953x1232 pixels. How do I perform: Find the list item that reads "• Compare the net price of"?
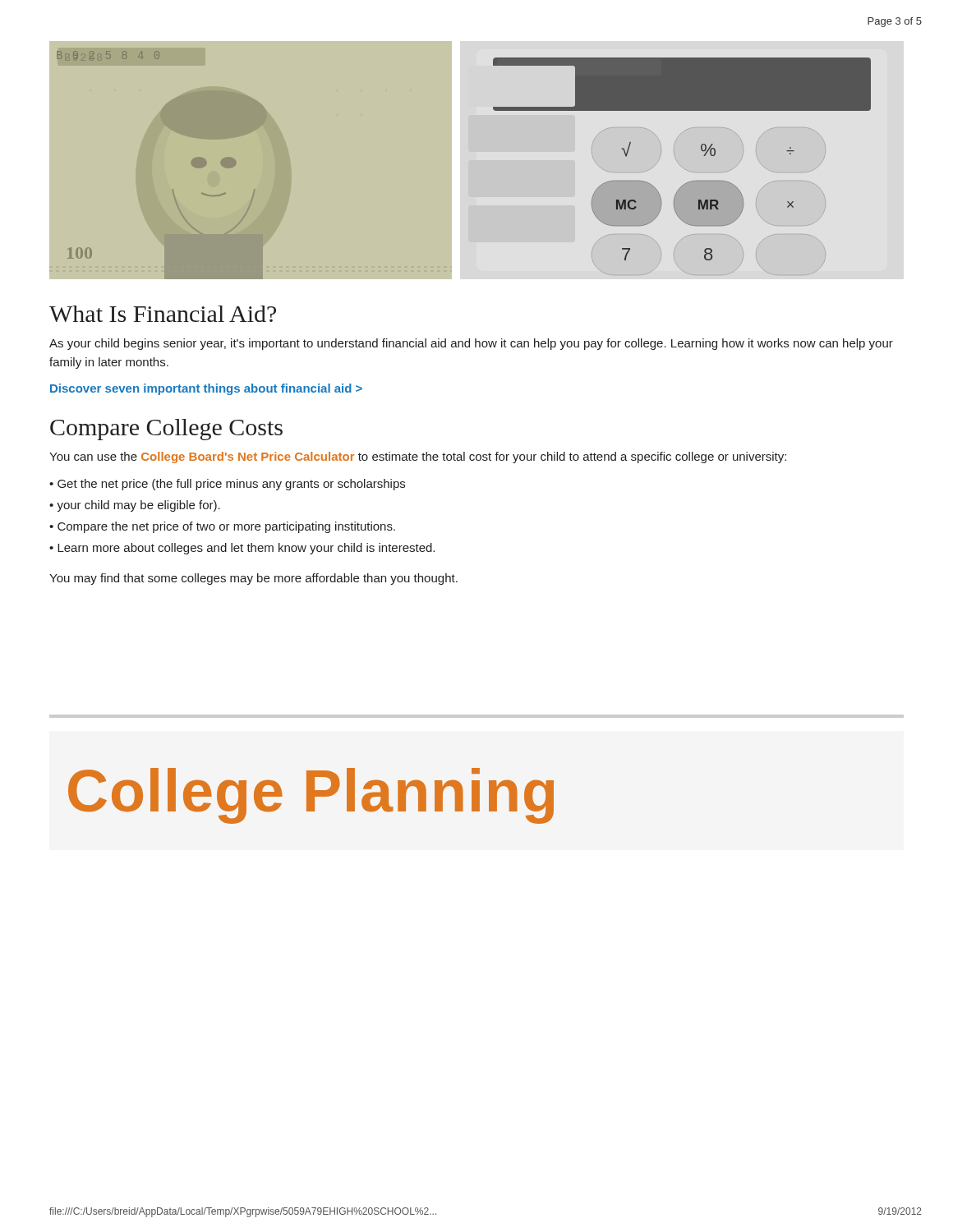click(223, 526)
